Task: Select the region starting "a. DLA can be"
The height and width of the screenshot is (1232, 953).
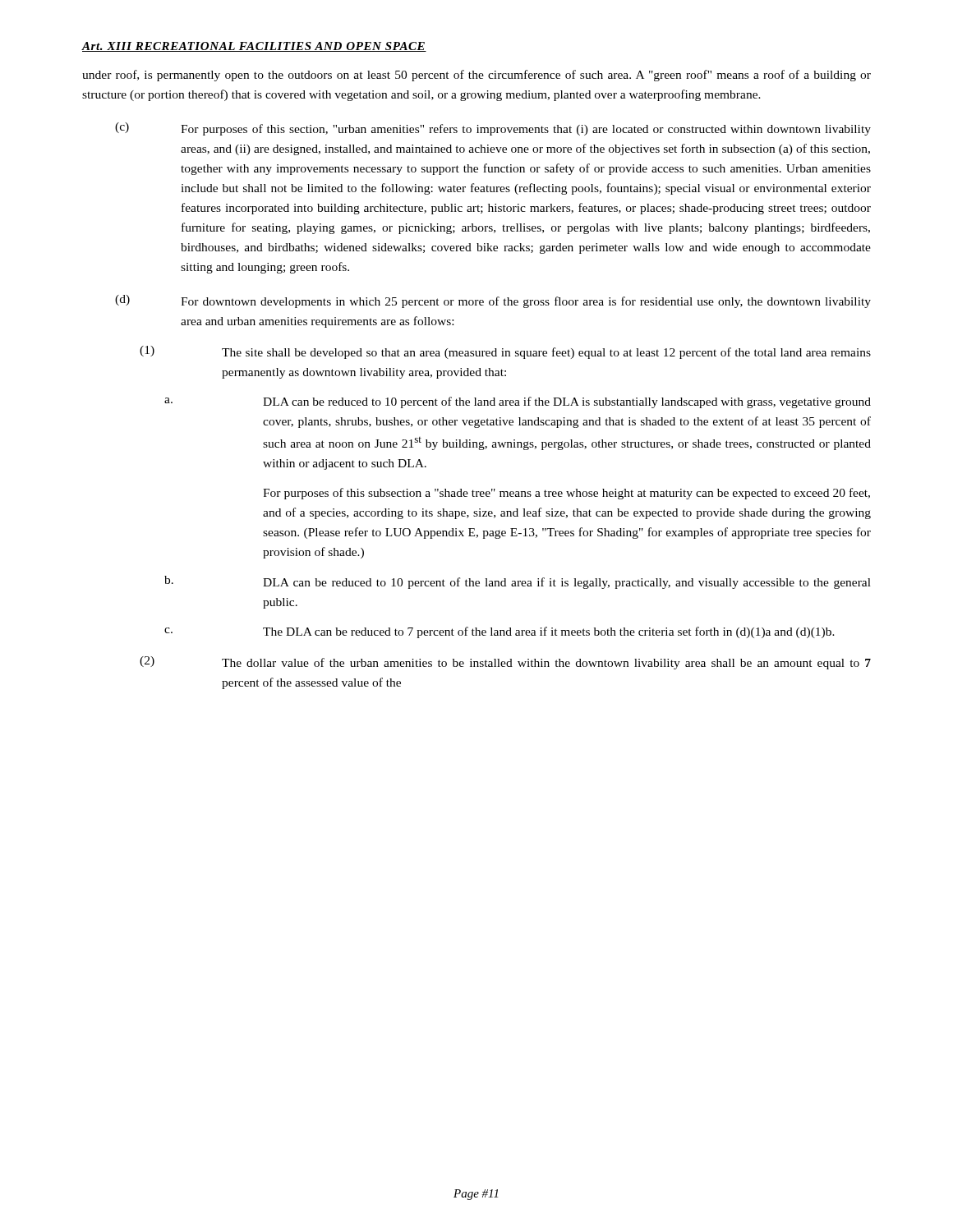Action: point(518,402)
